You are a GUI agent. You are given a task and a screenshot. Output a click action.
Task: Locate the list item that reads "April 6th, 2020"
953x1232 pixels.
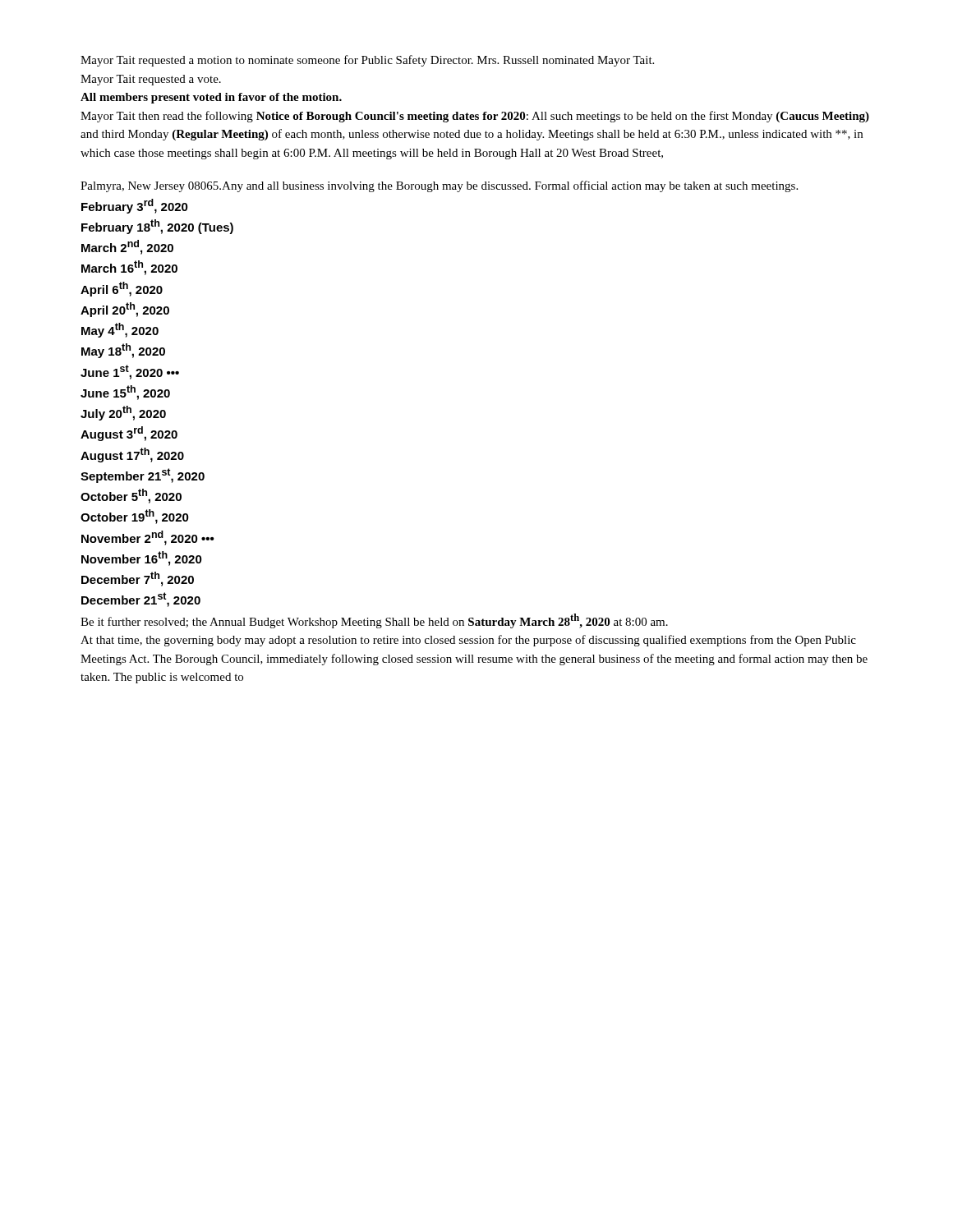tap(122, 288)
